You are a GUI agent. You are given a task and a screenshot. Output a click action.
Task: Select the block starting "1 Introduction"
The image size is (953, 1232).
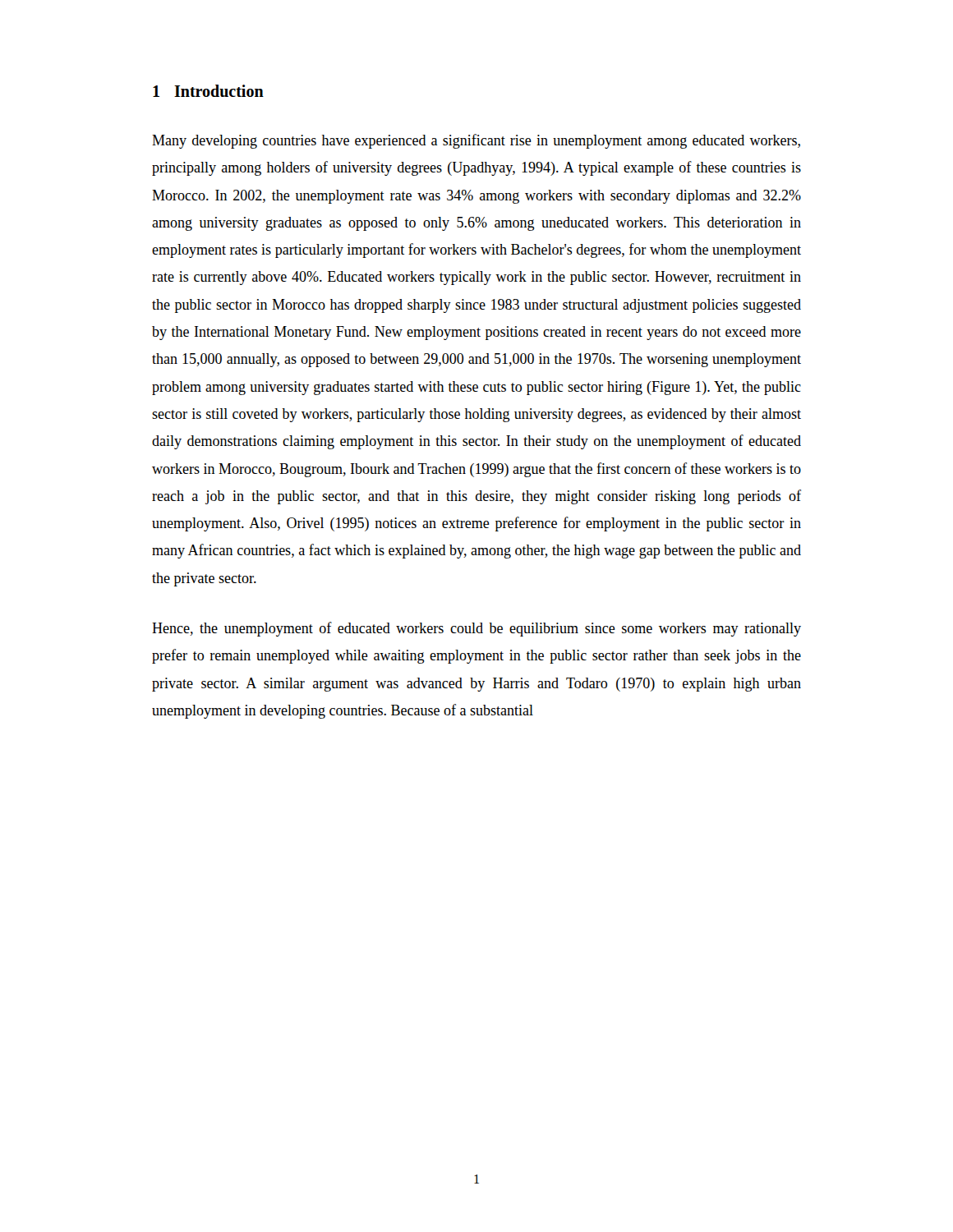tap(208, 91)
